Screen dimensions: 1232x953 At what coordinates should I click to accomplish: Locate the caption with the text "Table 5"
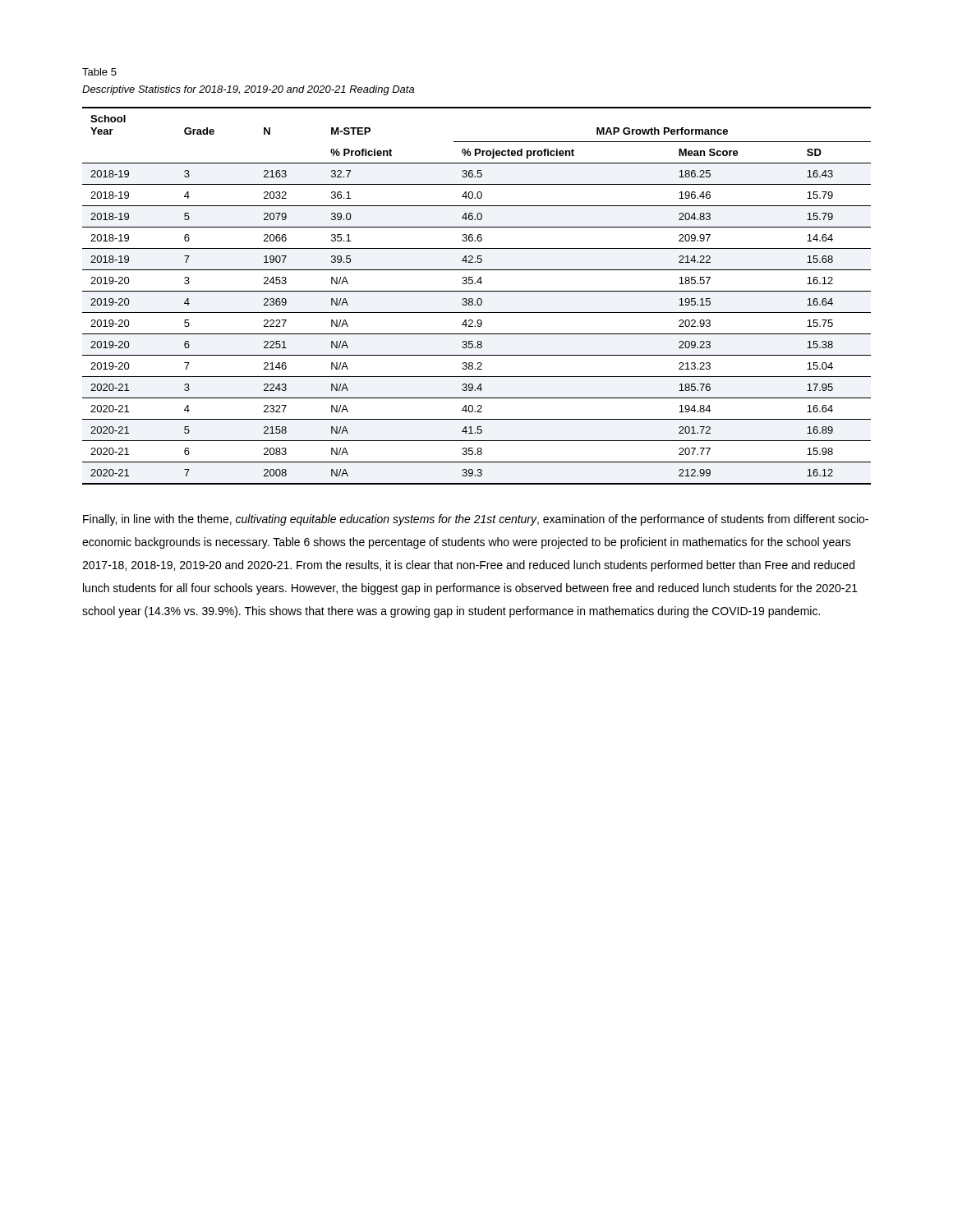(99, 72)
